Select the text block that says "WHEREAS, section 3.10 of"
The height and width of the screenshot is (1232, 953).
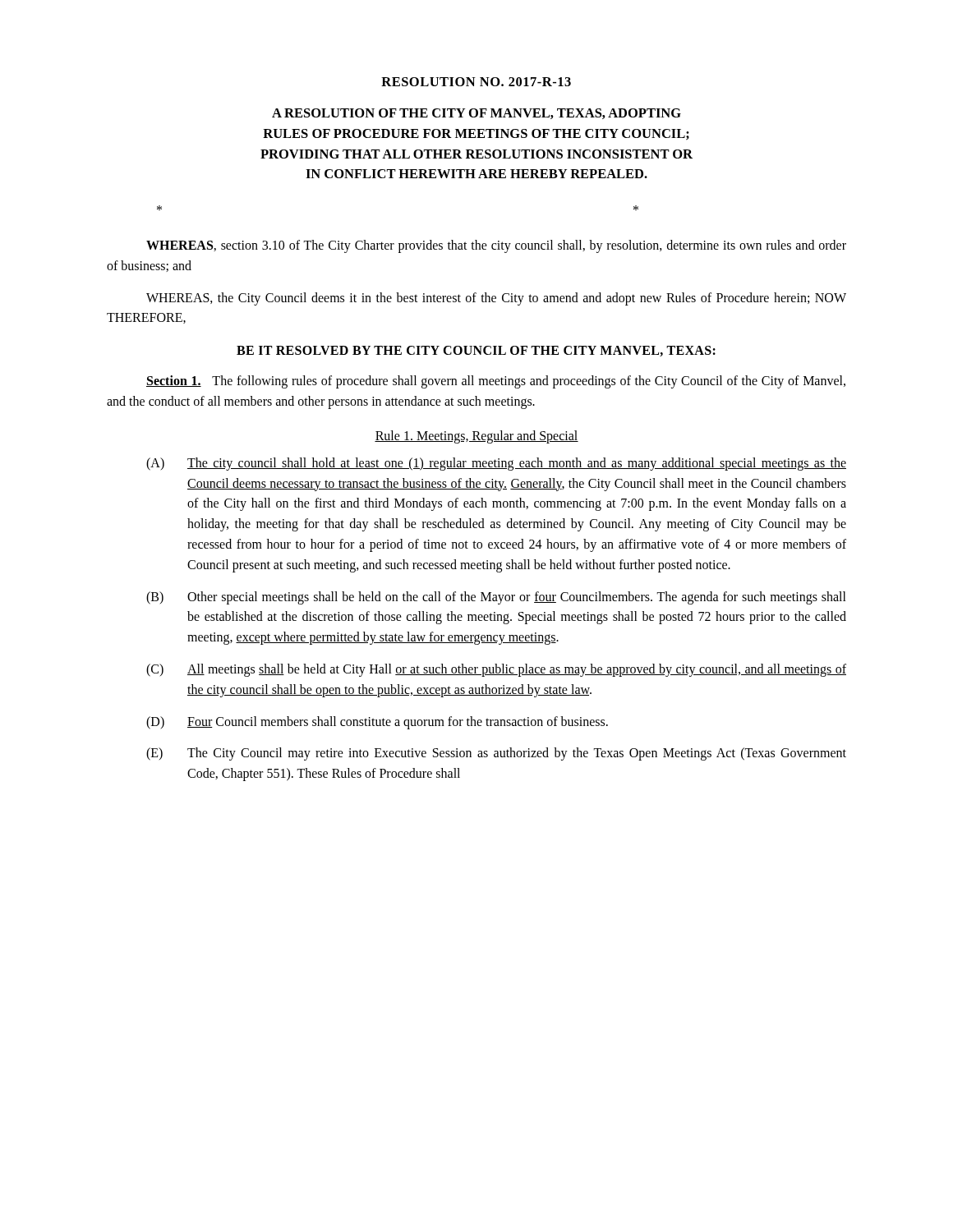click(x=476, y=255)
